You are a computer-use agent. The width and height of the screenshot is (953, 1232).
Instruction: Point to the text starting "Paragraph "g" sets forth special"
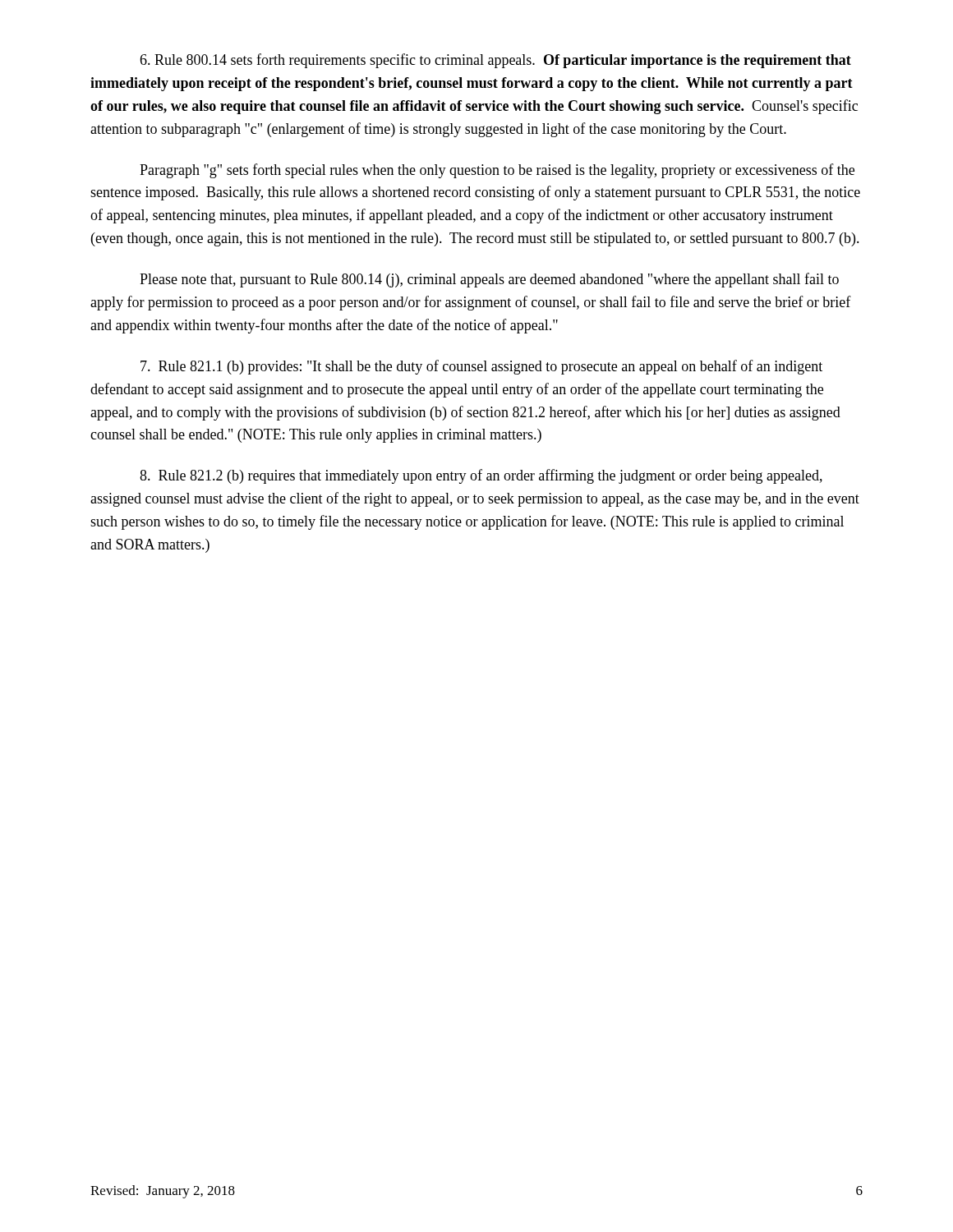(x=475, y=204)
